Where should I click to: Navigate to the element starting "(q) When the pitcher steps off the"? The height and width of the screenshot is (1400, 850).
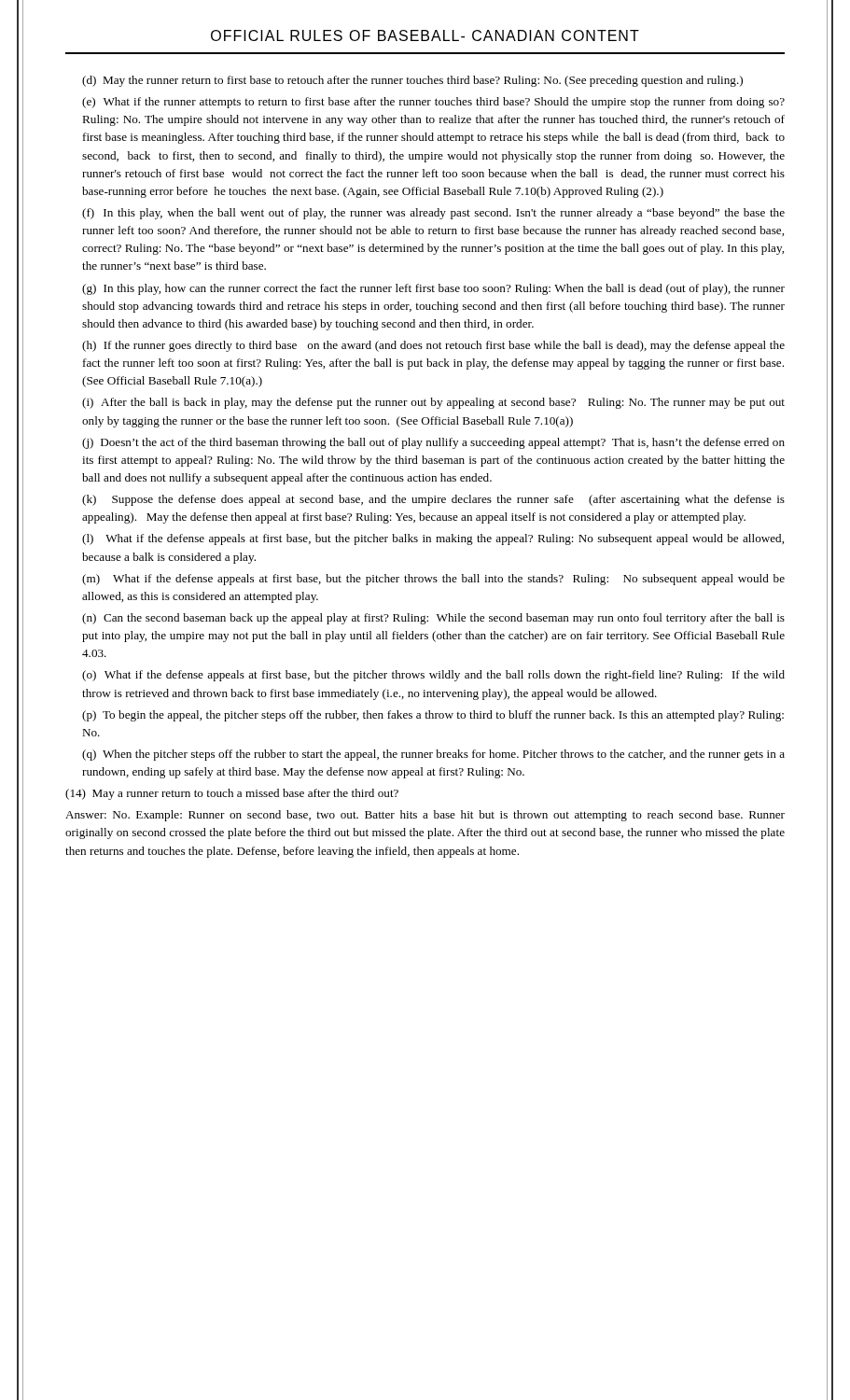[x=433, y=763]
